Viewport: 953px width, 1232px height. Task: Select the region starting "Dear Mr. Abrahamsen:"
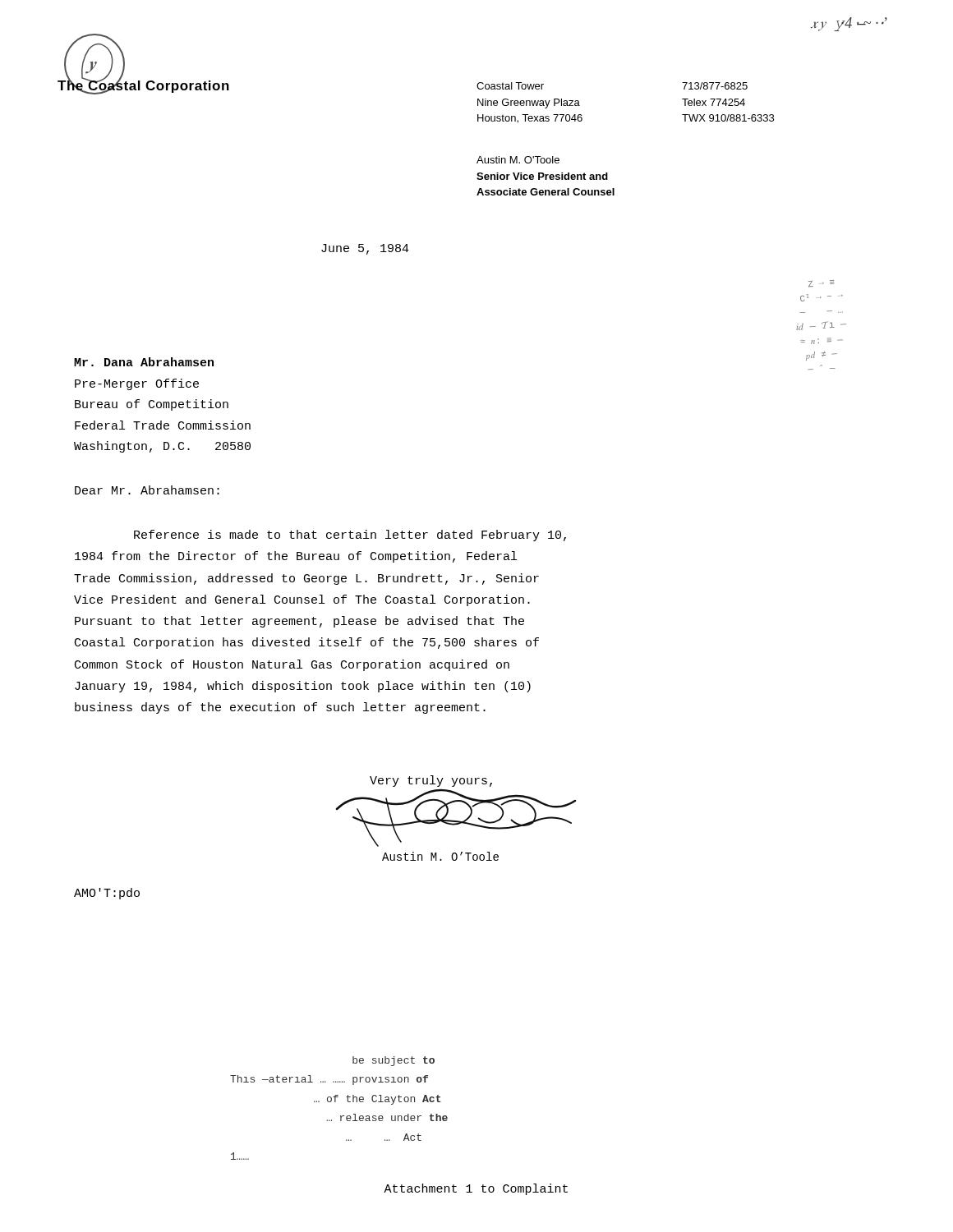[148, 492]
